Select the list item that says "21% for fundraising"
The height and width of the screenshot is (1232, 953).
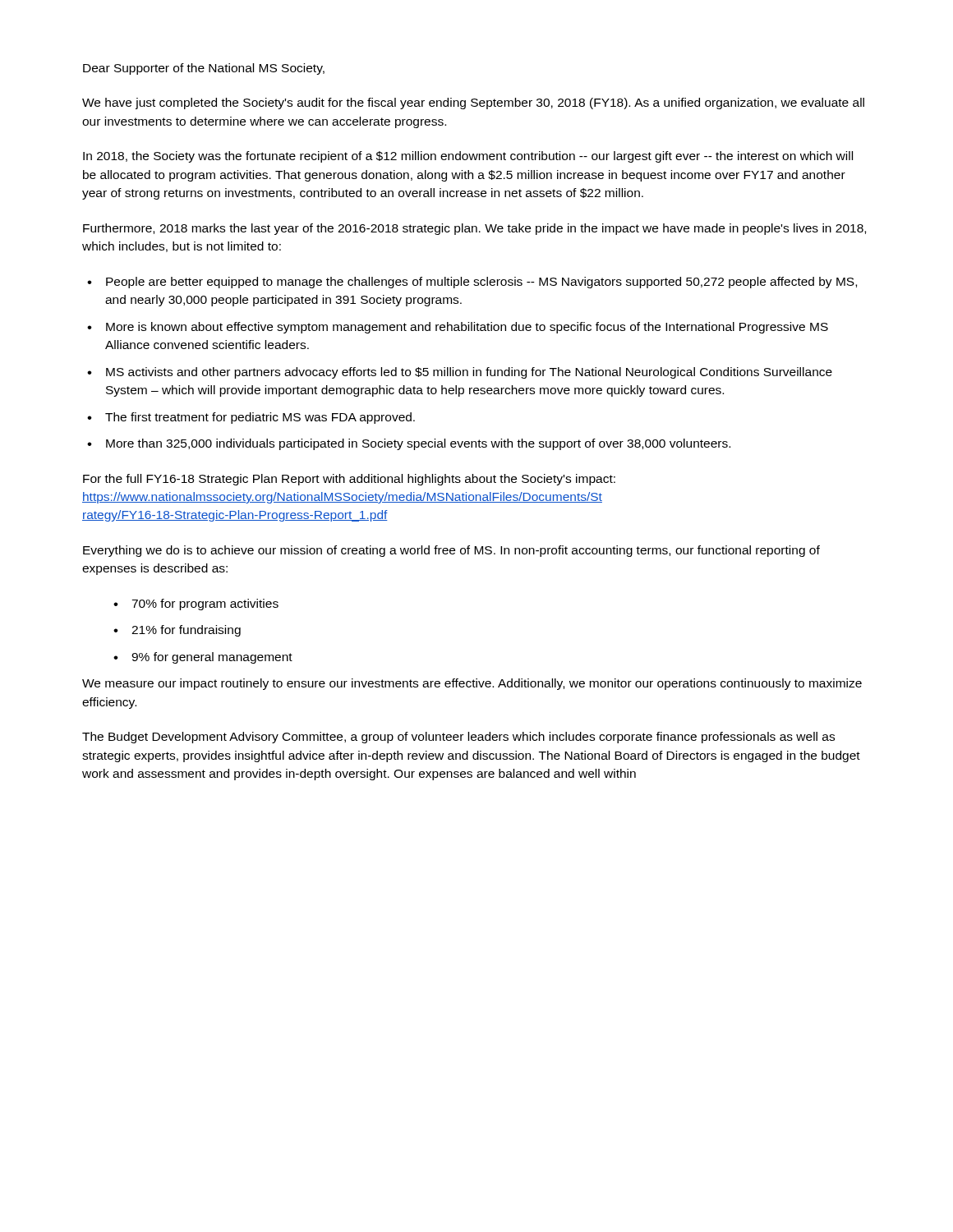[186, 630]
